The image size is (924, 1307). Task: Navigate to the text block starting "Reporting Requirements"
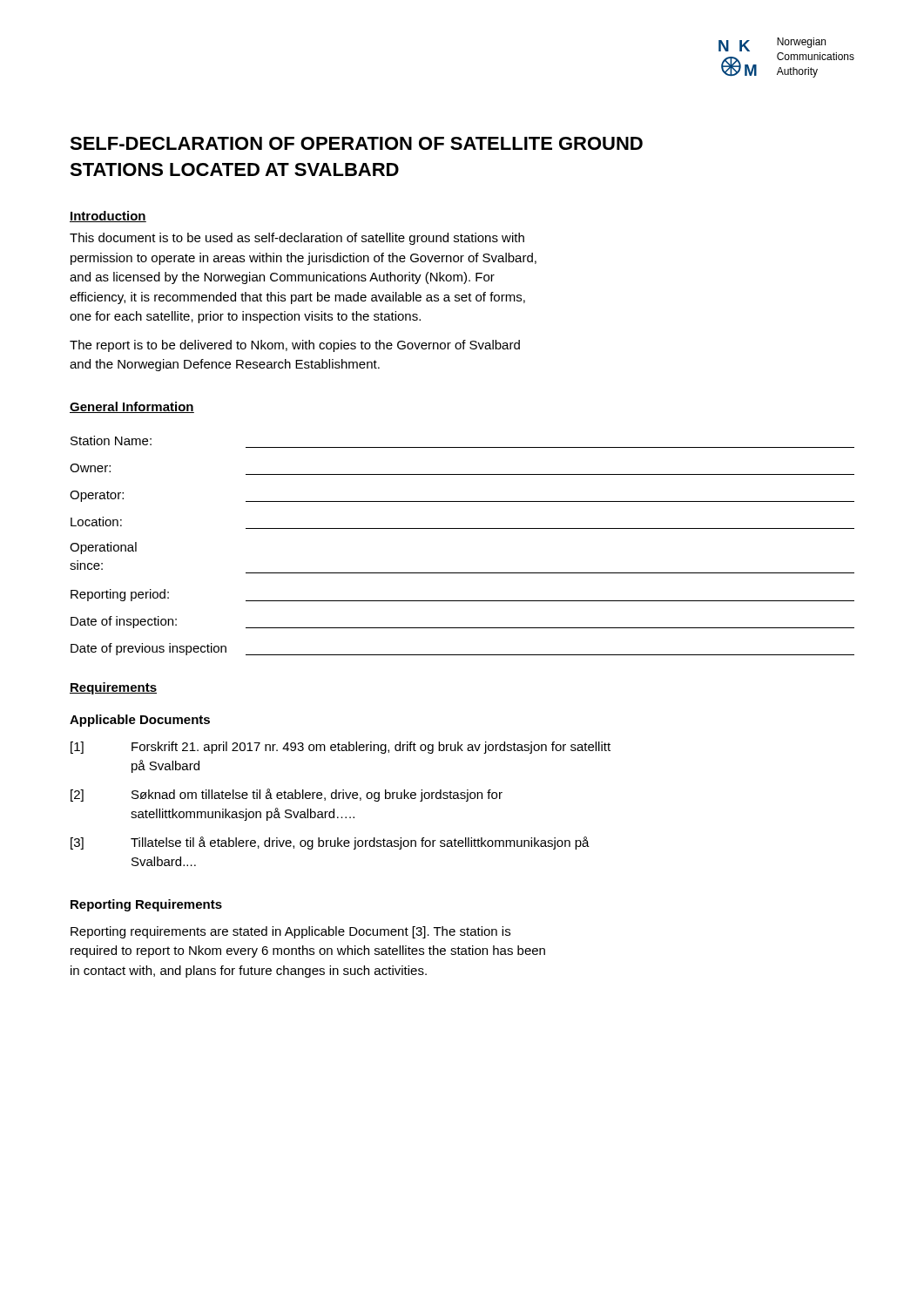pyautogui.click(x=146, y=904)
